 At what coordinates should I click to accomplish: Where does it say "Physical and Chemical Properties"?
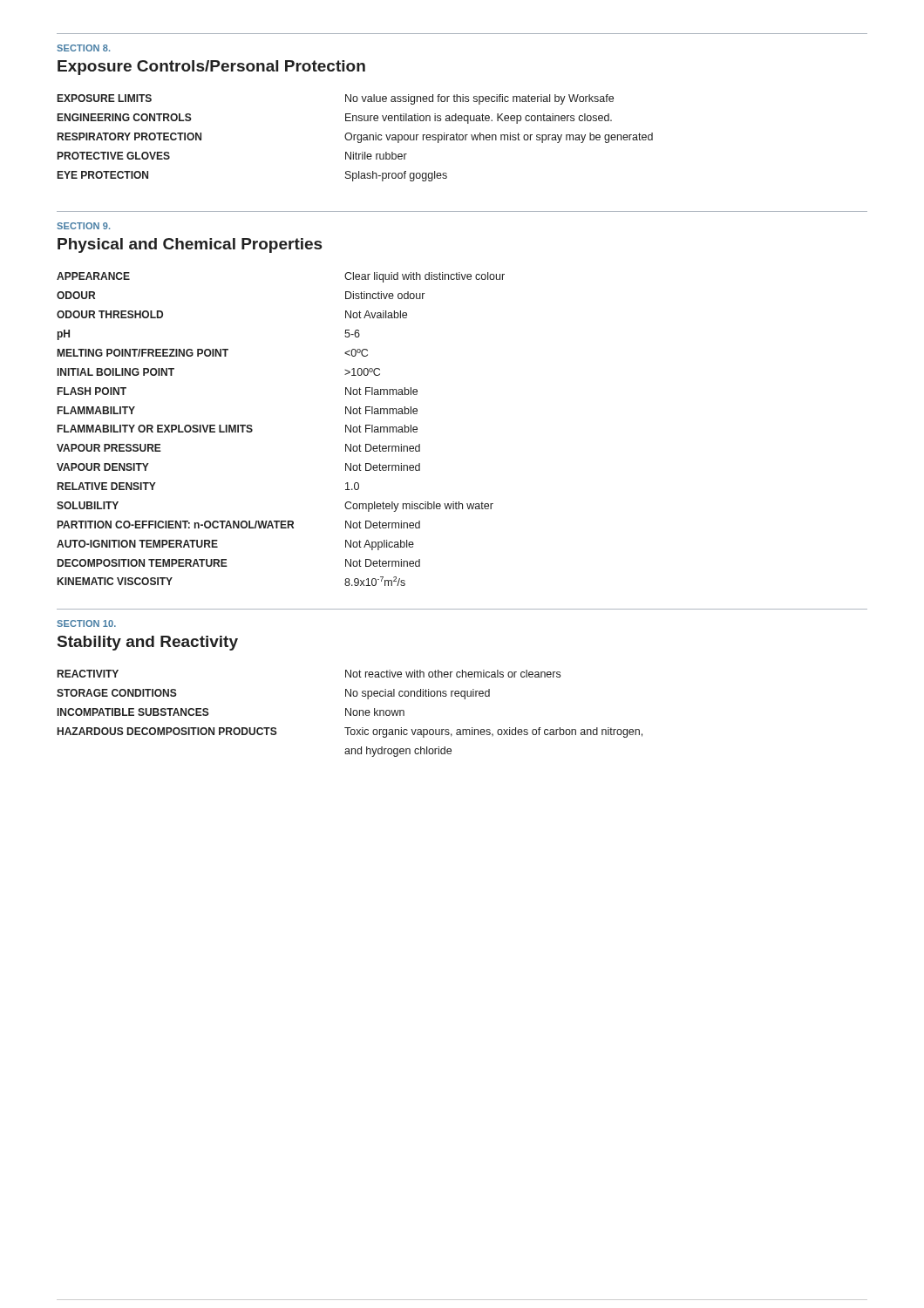[x=190, y=244]
